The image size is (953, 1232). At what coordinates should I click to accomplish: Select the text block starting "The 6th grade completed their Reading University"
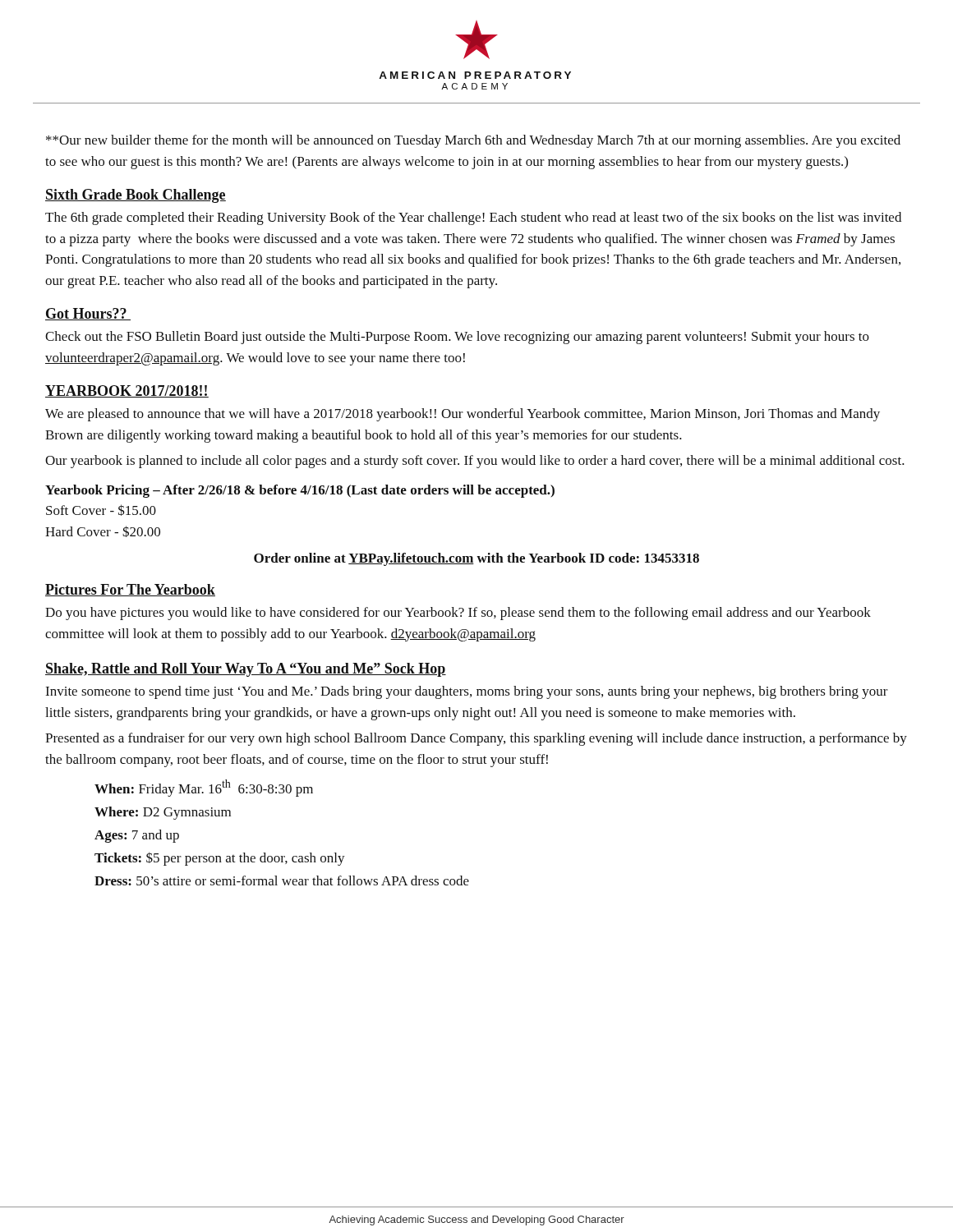coord(473,249)
